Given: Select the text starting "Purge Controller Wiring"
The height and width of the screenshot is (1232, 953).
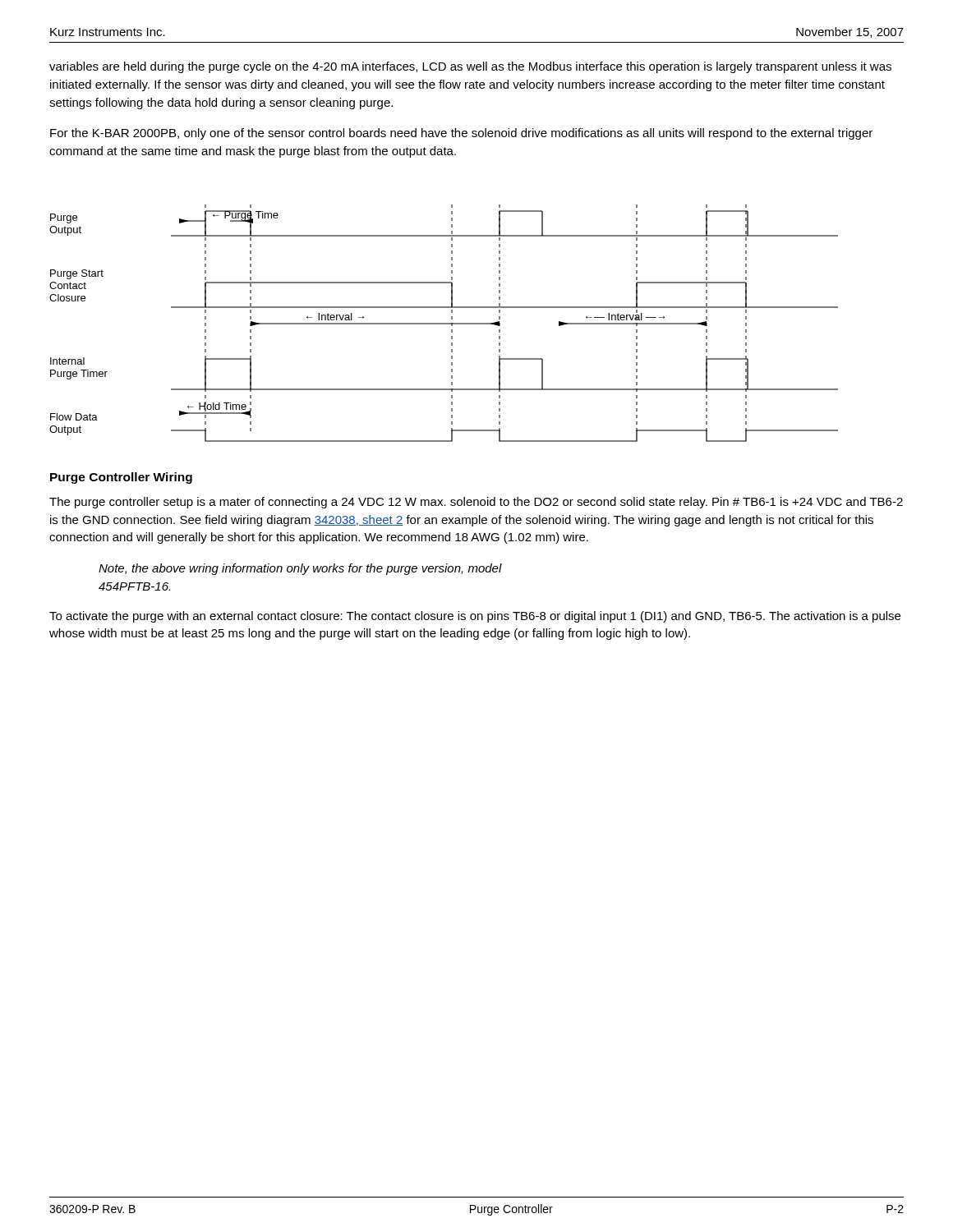Looking at the screenshot, I should 121,477.
